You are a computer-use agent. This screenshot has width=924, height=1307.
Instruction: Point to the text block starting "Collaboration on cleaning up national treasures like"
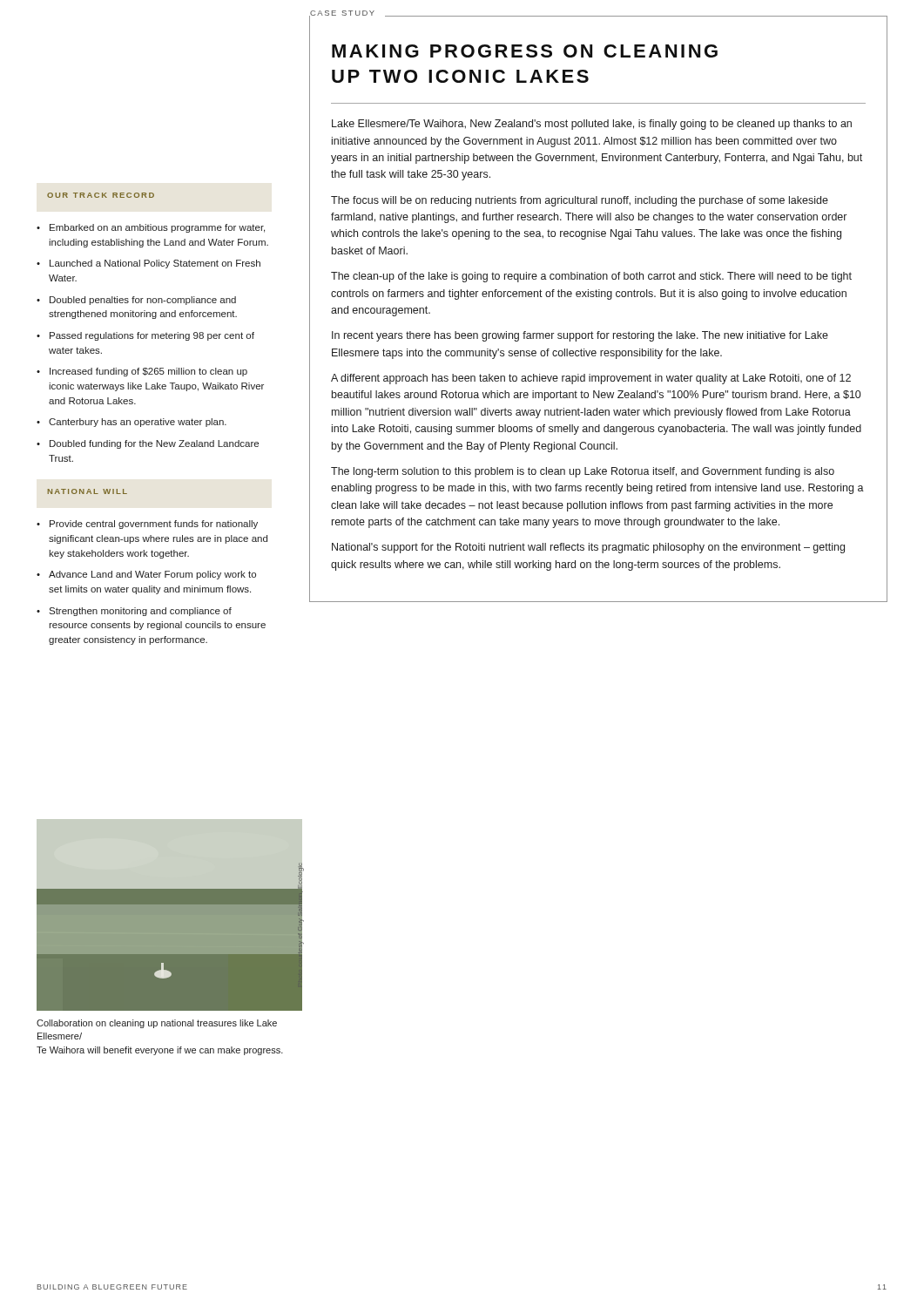[160, 1036]
